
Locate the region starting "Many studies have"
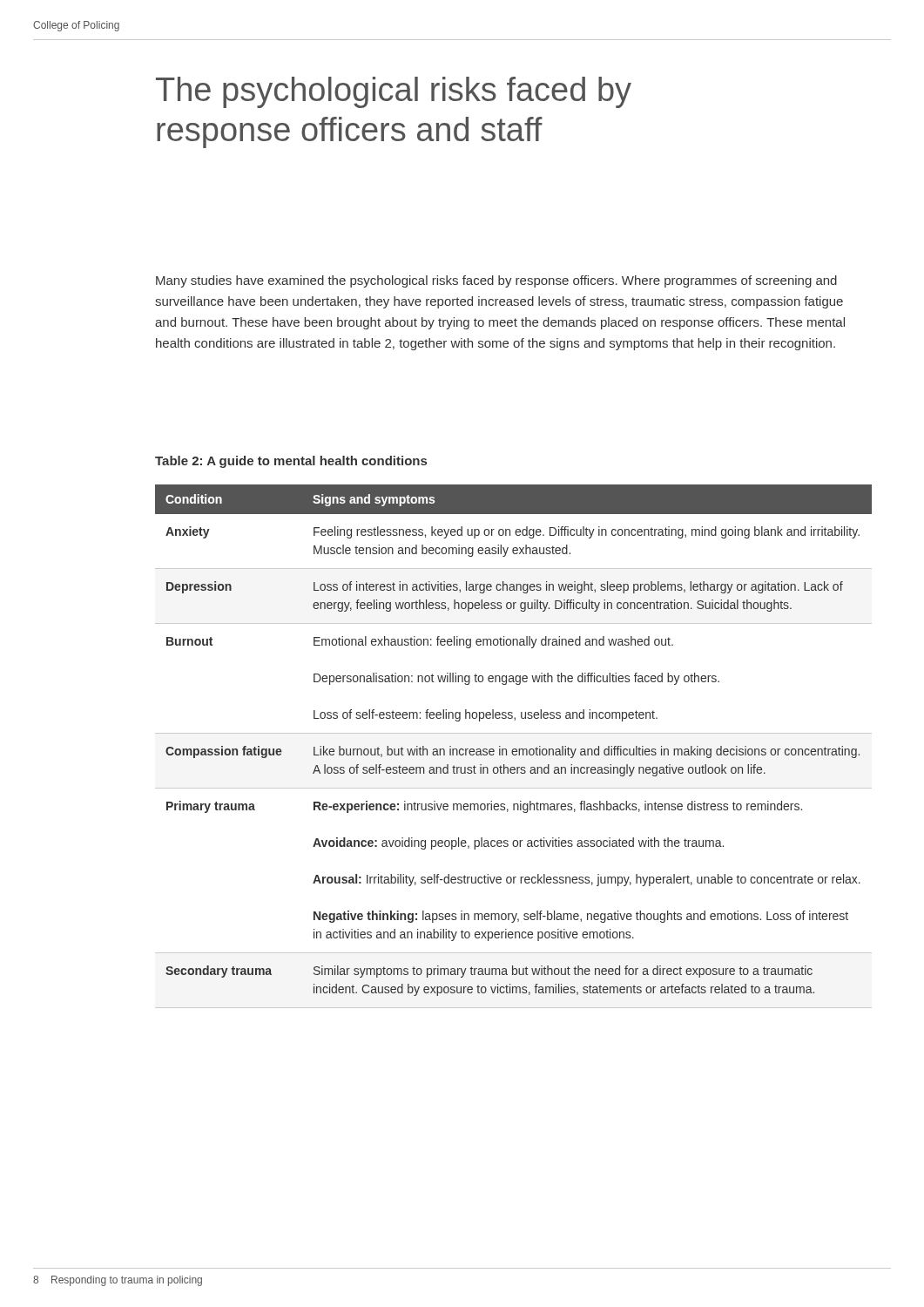click(500, 312)
